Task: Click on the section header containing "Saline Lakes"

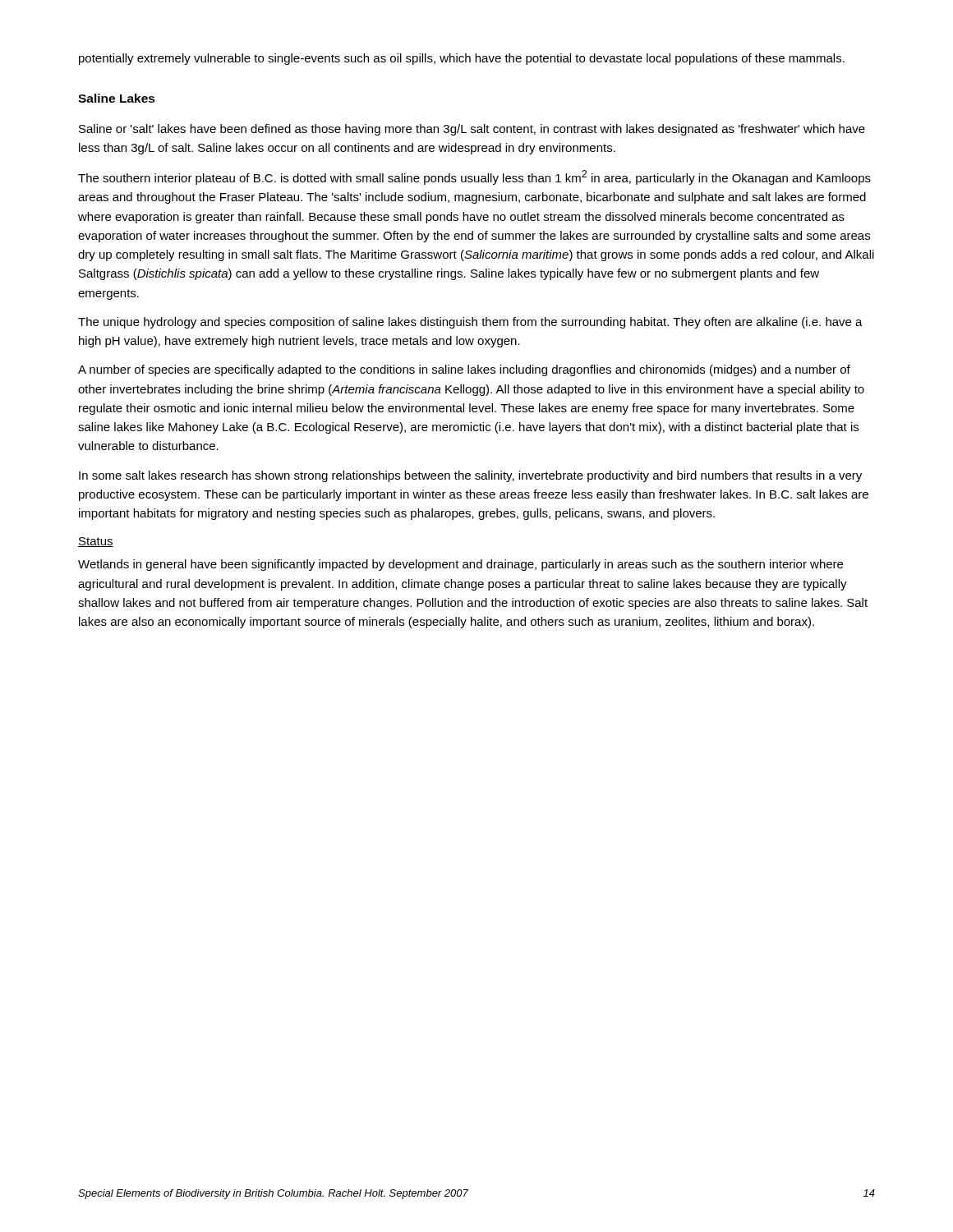Action: point(117,98)
